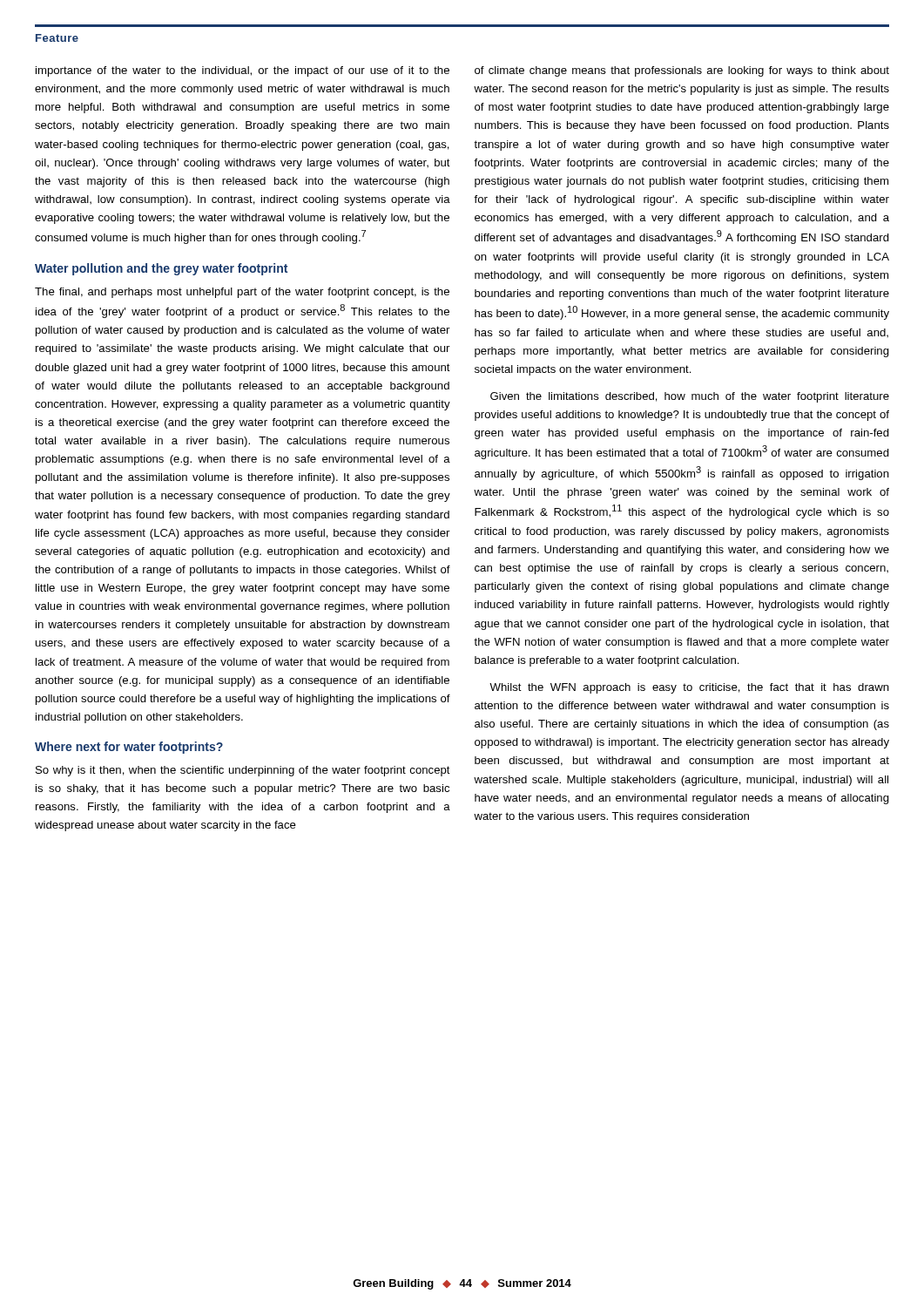Select the text block that reads "of climate change means"

tap(682, 443)
